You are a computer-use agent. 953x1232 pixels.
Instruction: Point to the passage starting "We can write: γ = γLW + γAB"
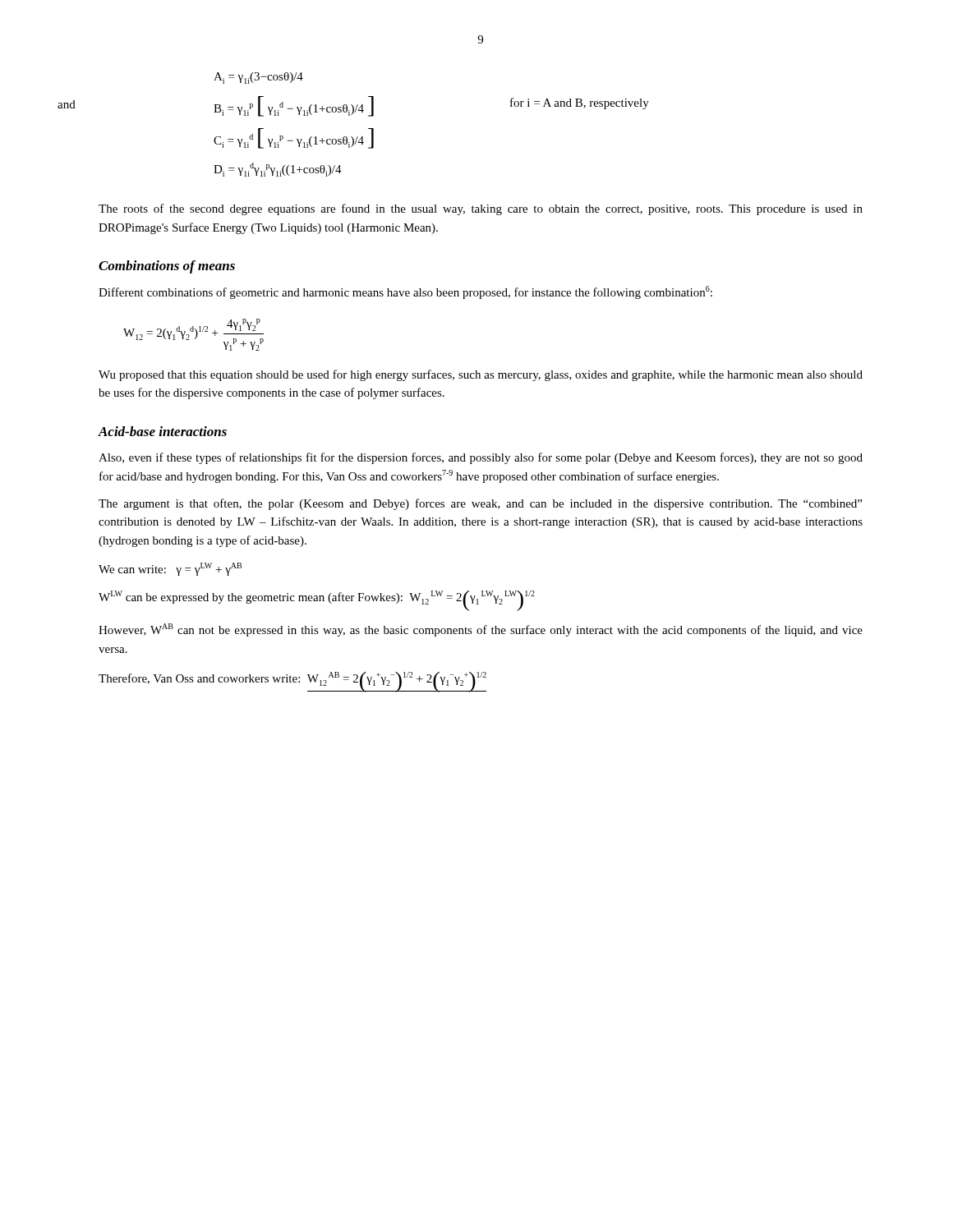point(170,568)
